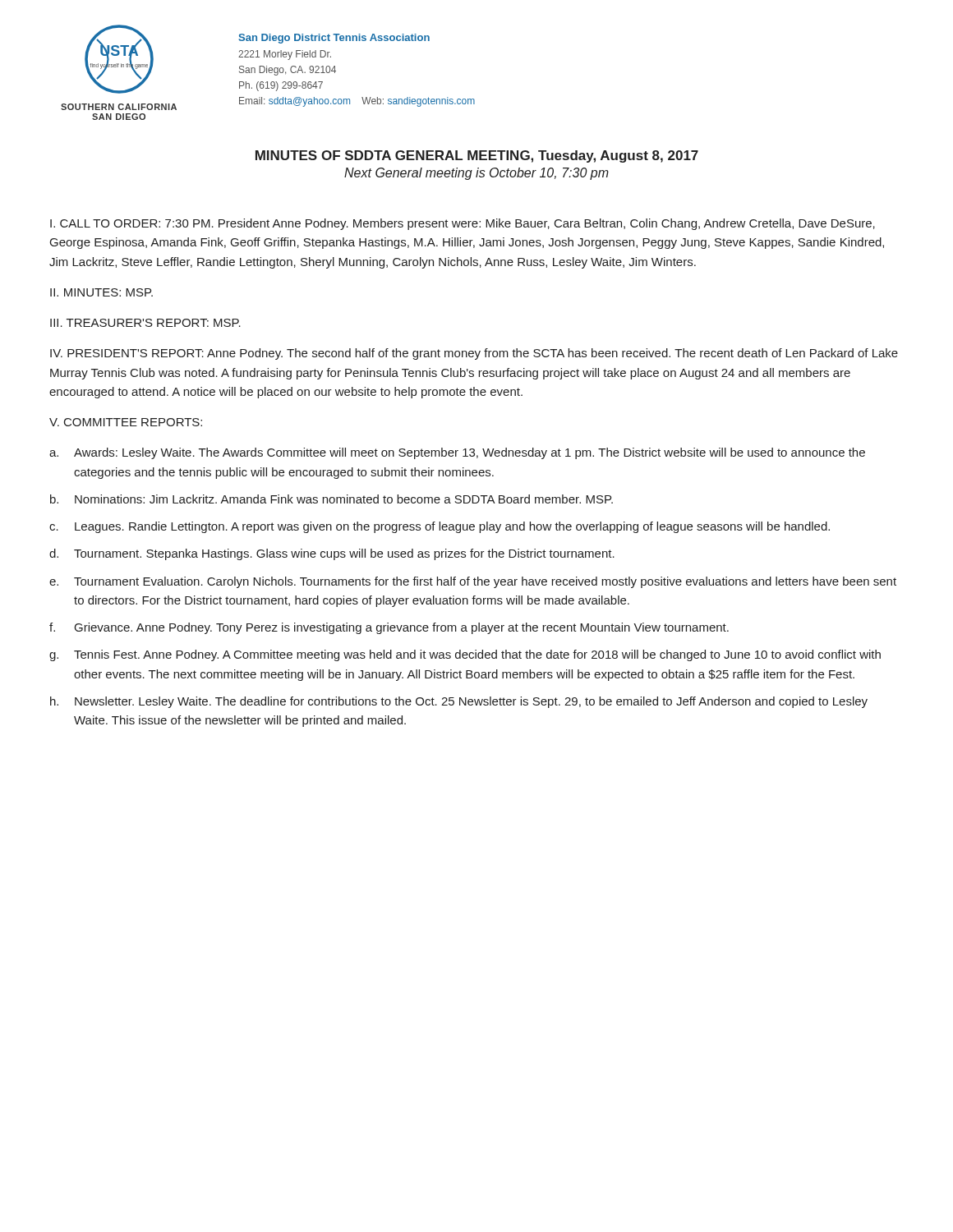Locate the text "V. COMMITTEE REPORTS:"
953x1232 pixels.
[126, 422]
